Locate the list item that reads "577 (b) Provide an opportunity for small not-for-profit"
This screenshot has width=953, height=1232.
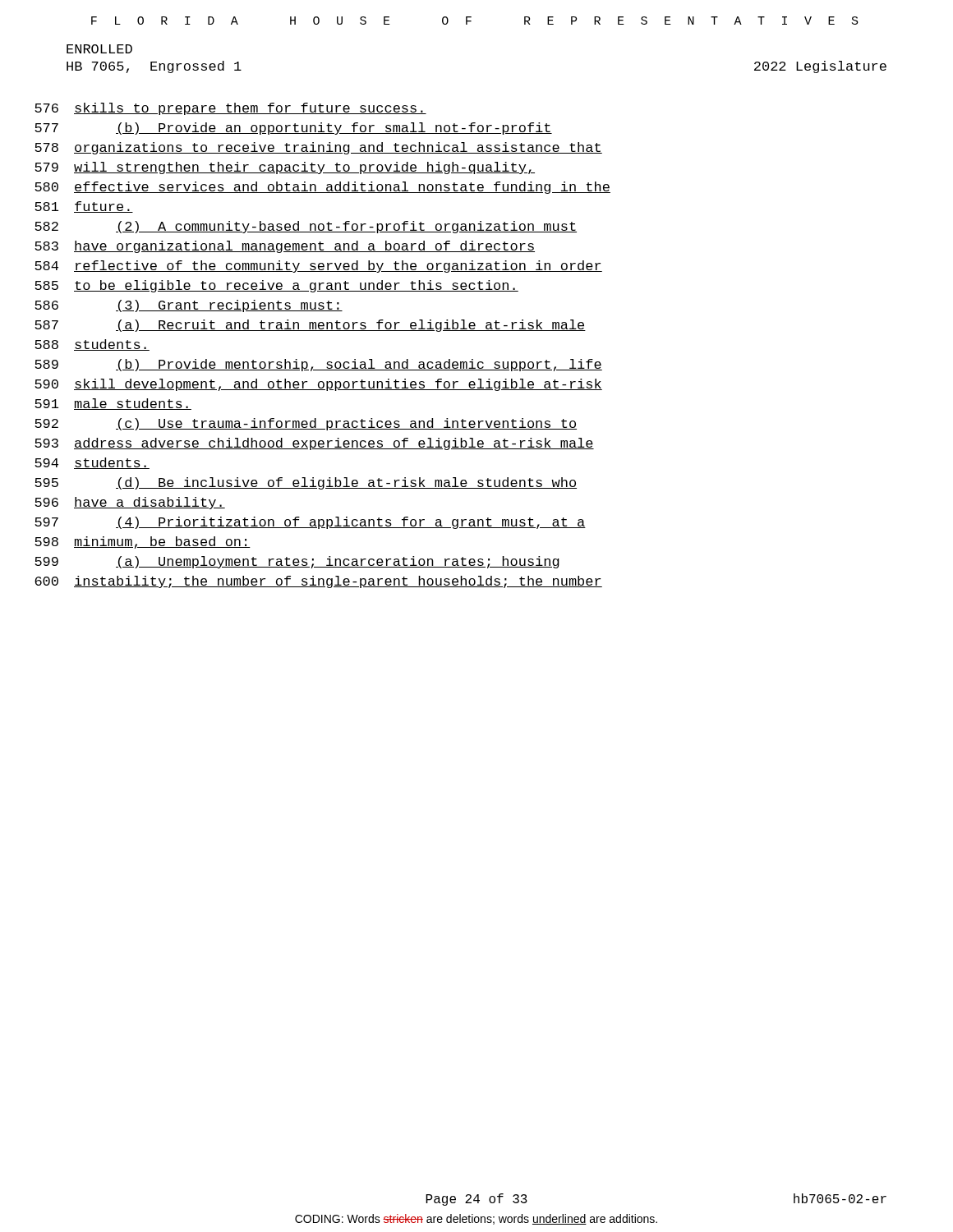(476, 129)
